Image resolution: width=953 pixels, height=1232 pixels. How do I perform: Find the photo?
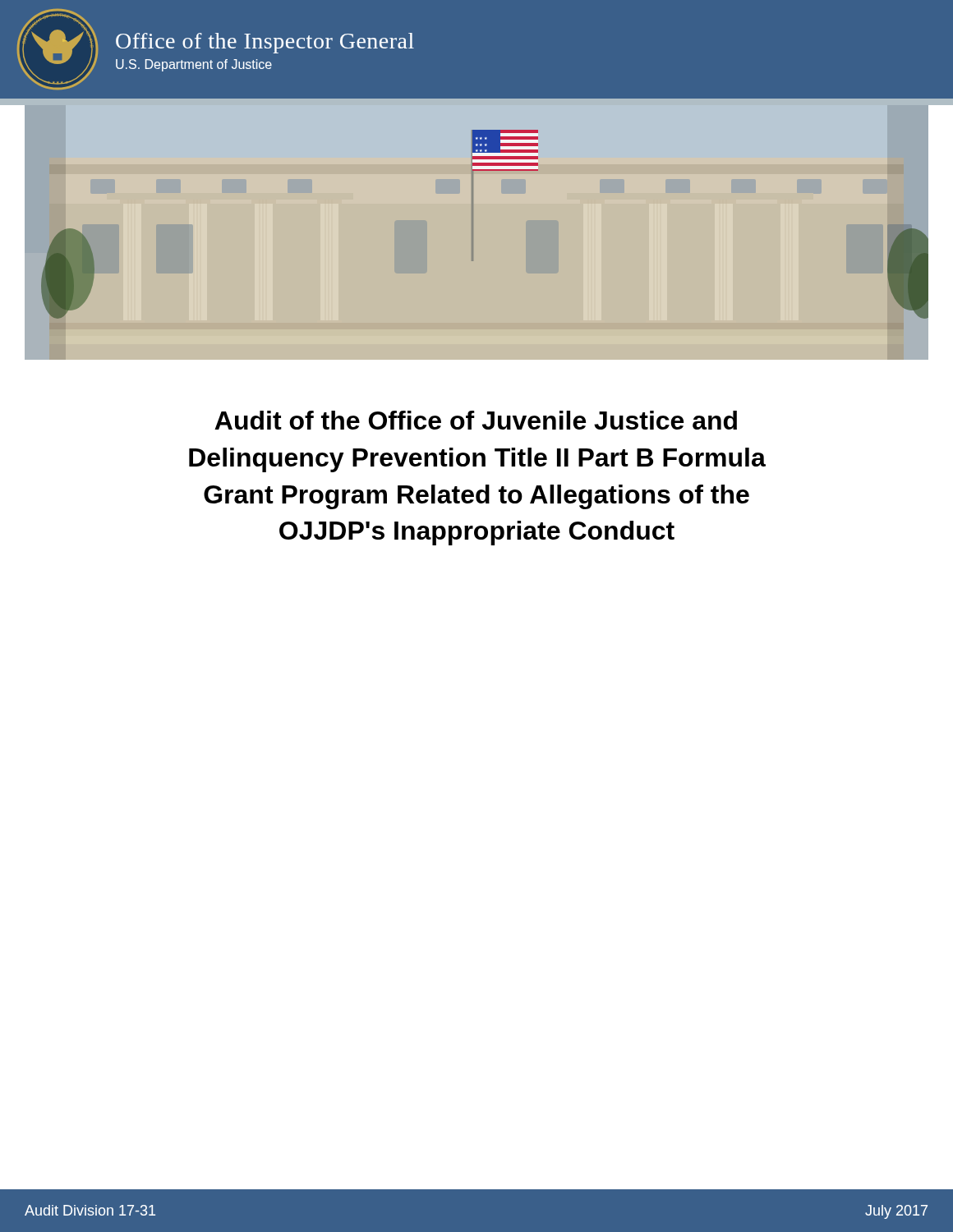coord(476,232)
